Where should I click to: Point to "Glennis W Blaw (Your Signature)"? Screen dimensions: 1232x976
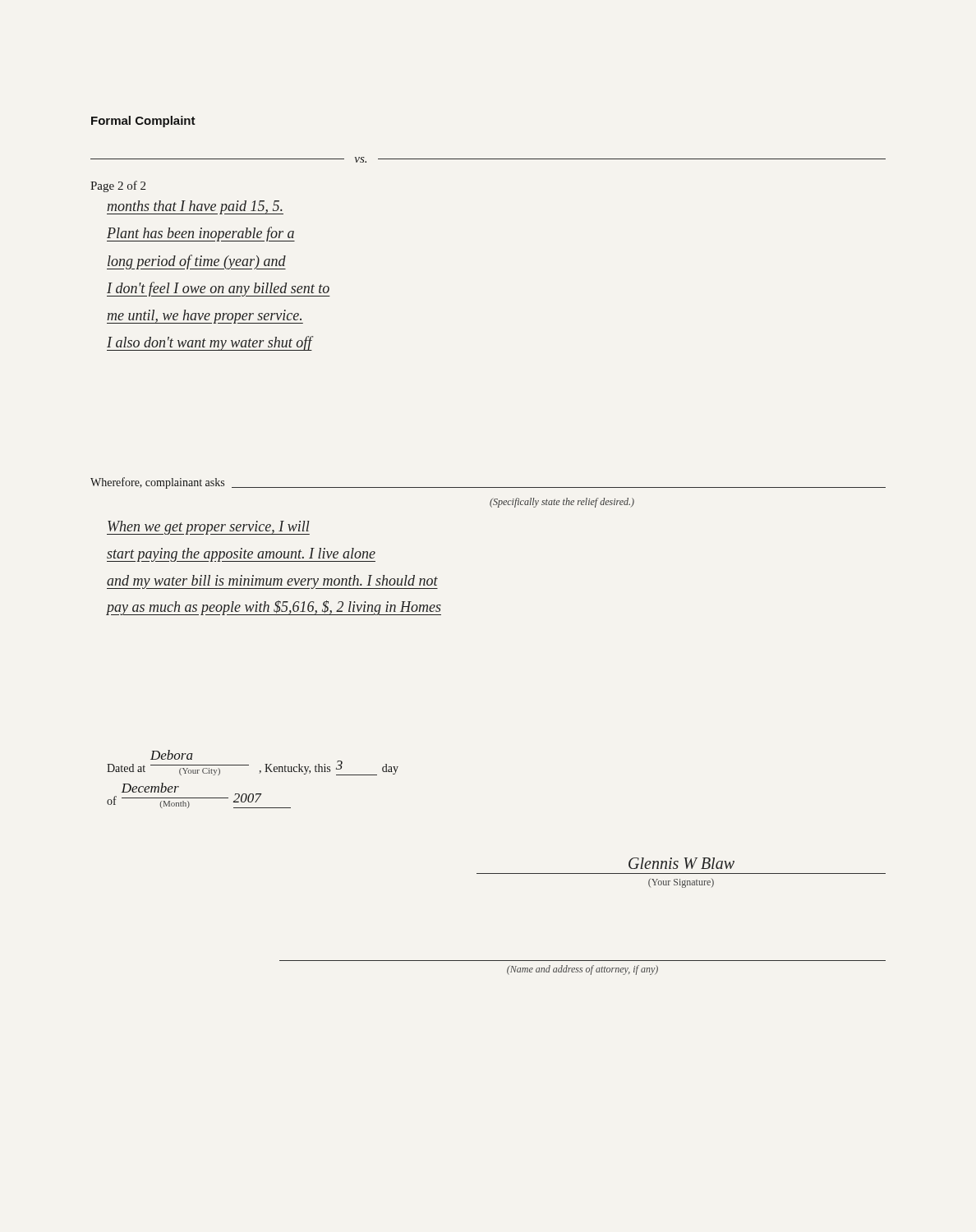(x=681, y=871)
